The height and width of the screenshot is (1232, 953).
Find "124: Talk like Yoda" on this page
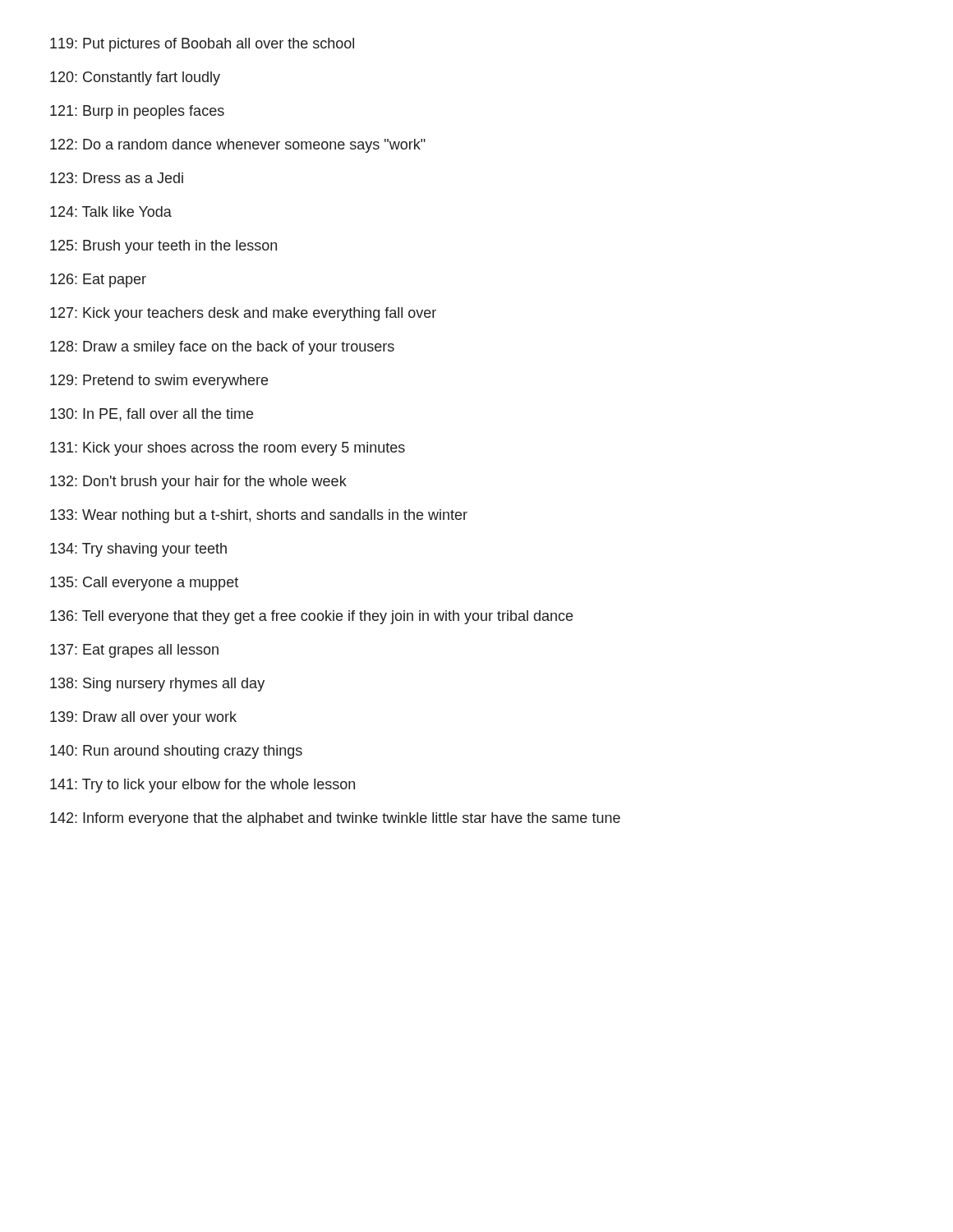(x=110, y=212)
